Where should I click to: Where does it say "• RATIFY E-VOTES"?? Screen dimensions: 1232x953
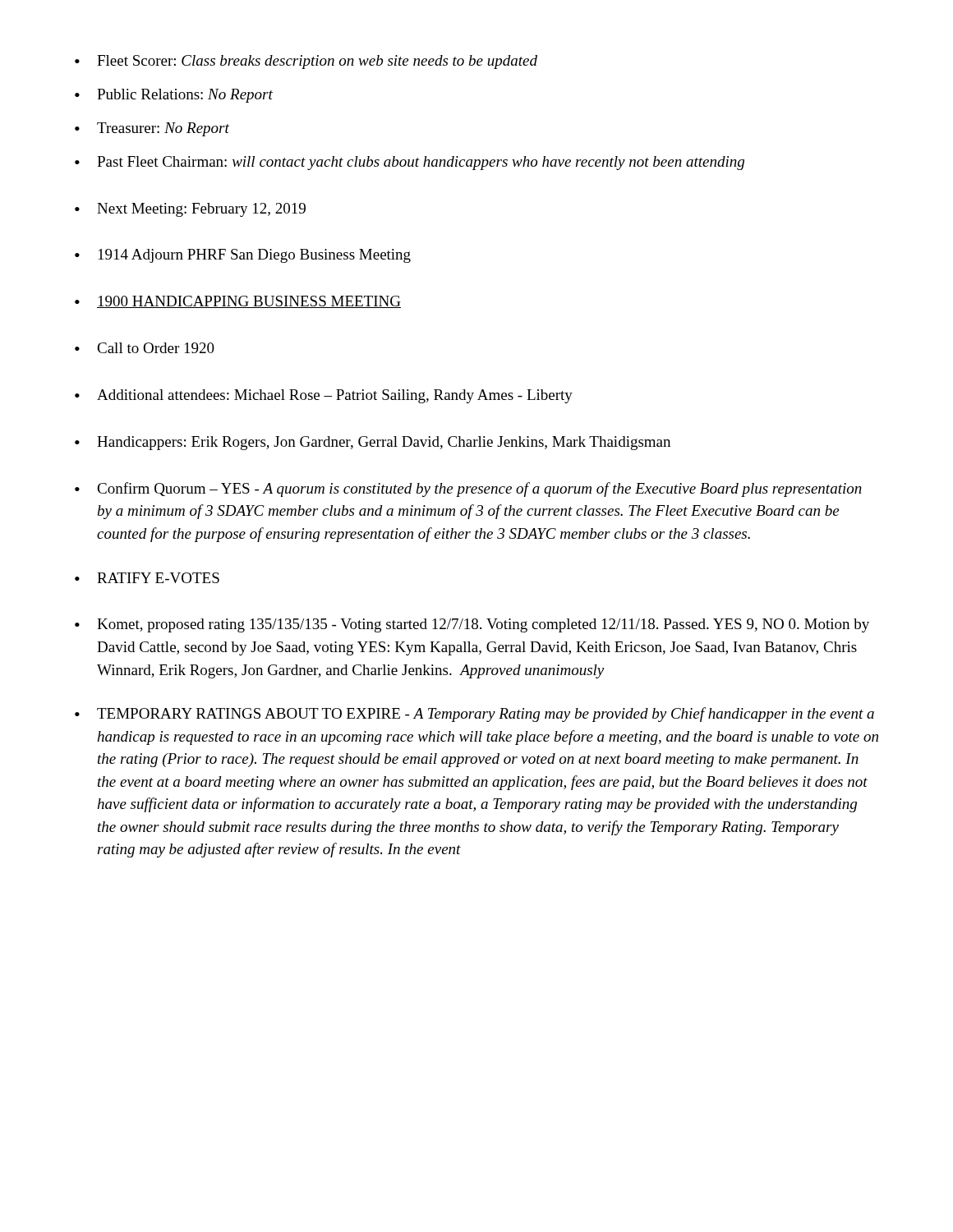(x=147, y=578)
